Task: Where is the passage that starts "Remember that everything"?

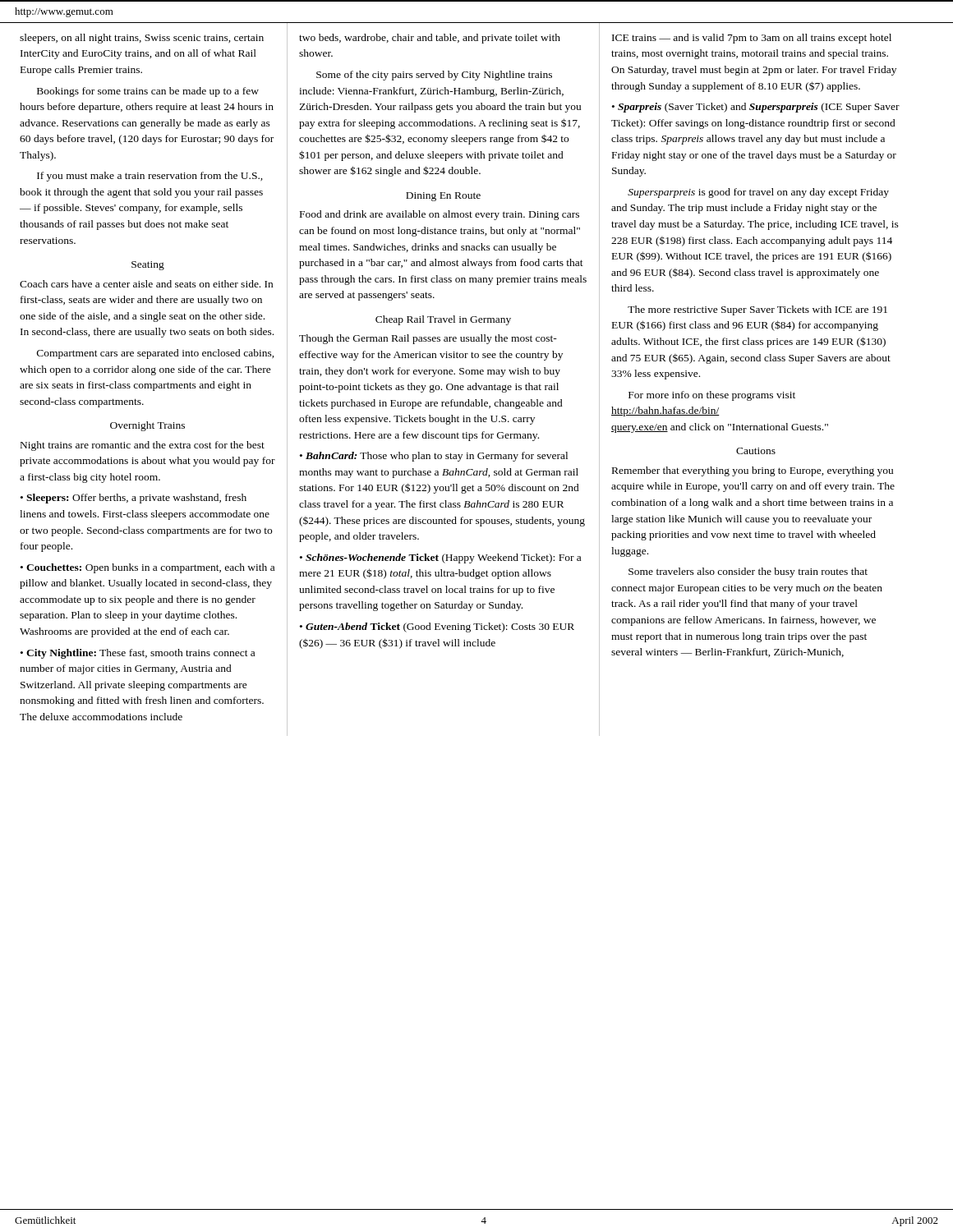Action: pos(756,561)
